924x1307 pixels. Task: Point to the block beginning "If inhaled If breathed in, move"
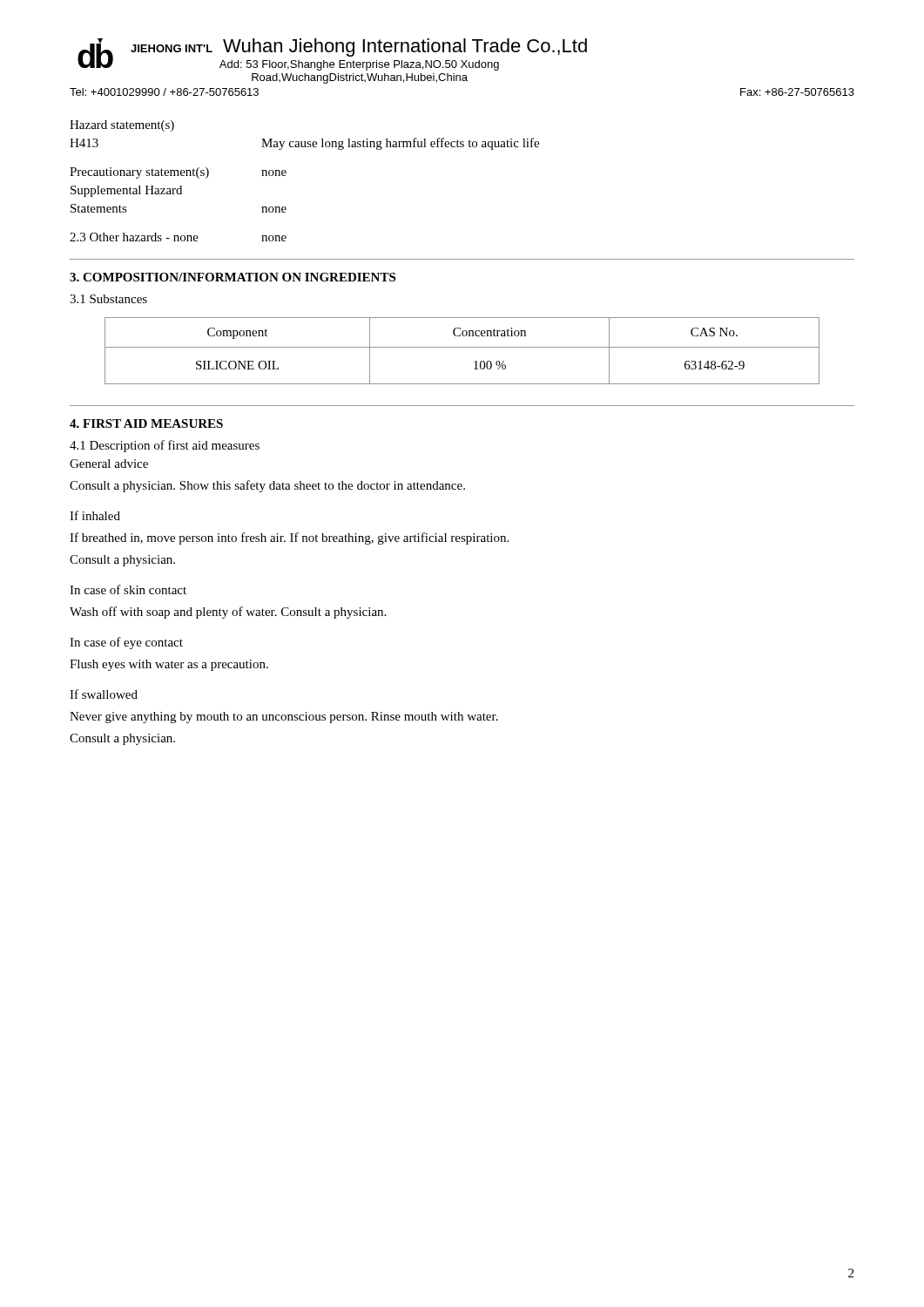click(x=462, y=538)
